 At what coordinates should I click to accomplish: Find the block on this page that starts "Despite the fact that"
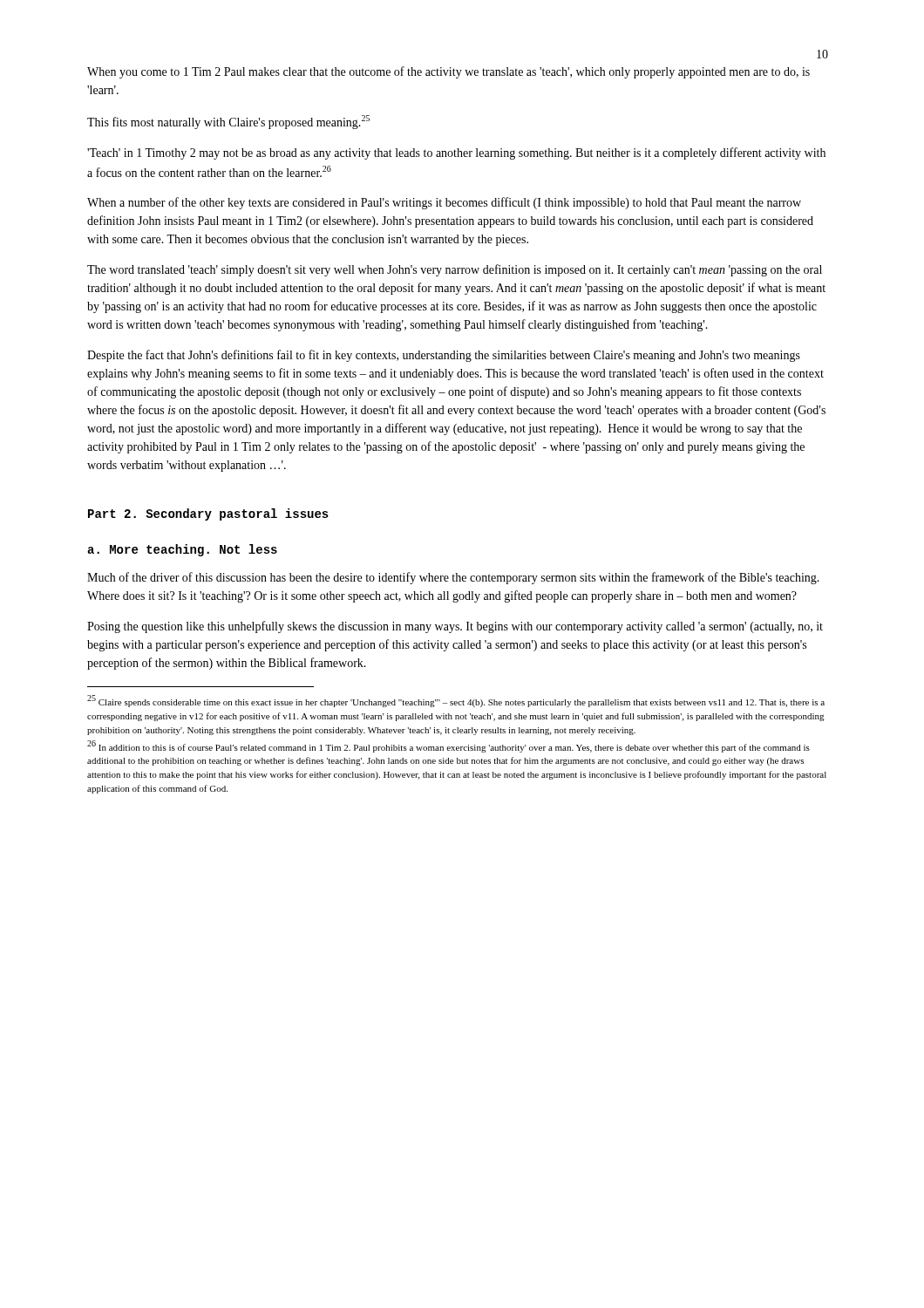[456, 411]
